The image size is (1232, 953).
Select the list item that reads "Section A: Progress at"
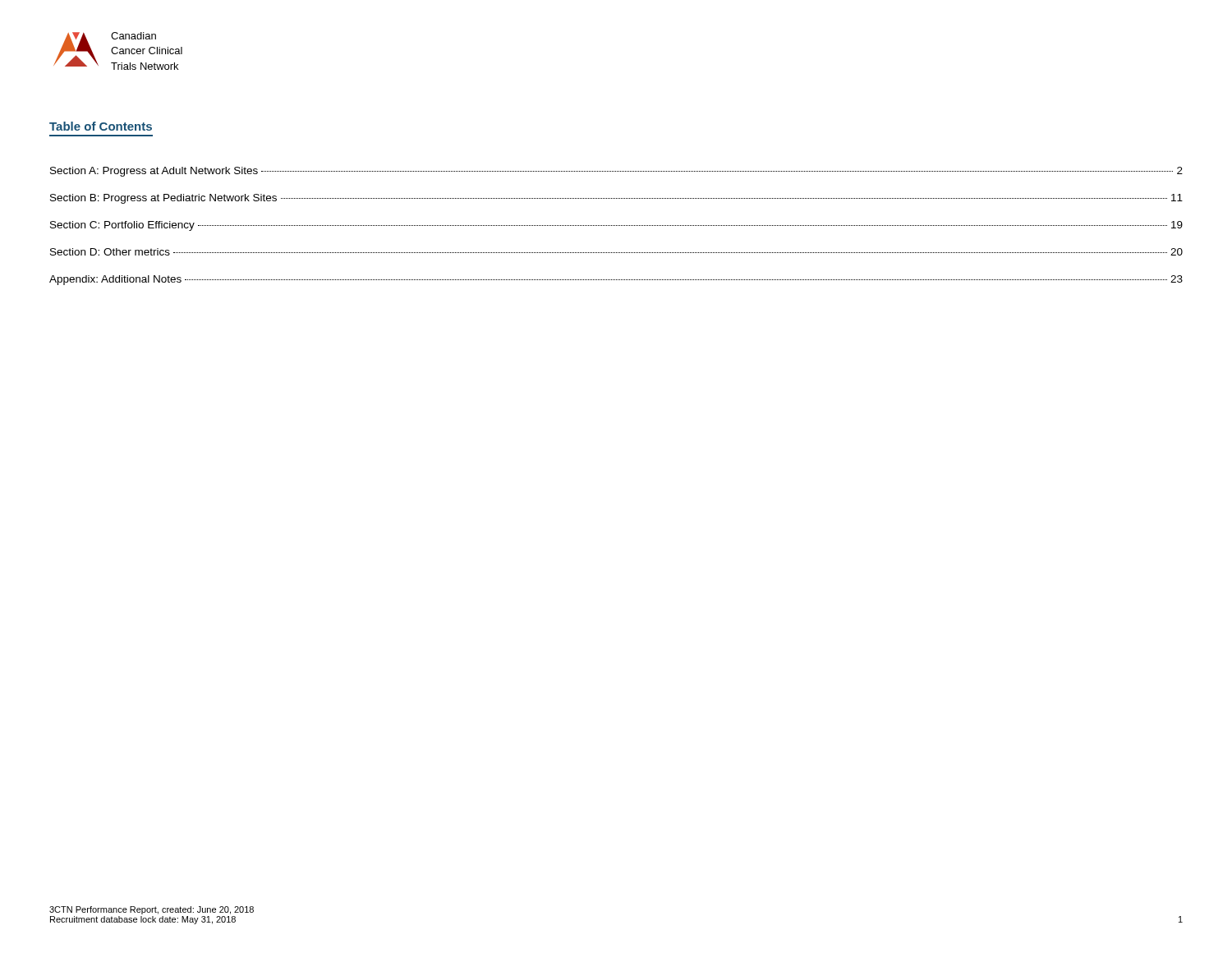[616, 170]
